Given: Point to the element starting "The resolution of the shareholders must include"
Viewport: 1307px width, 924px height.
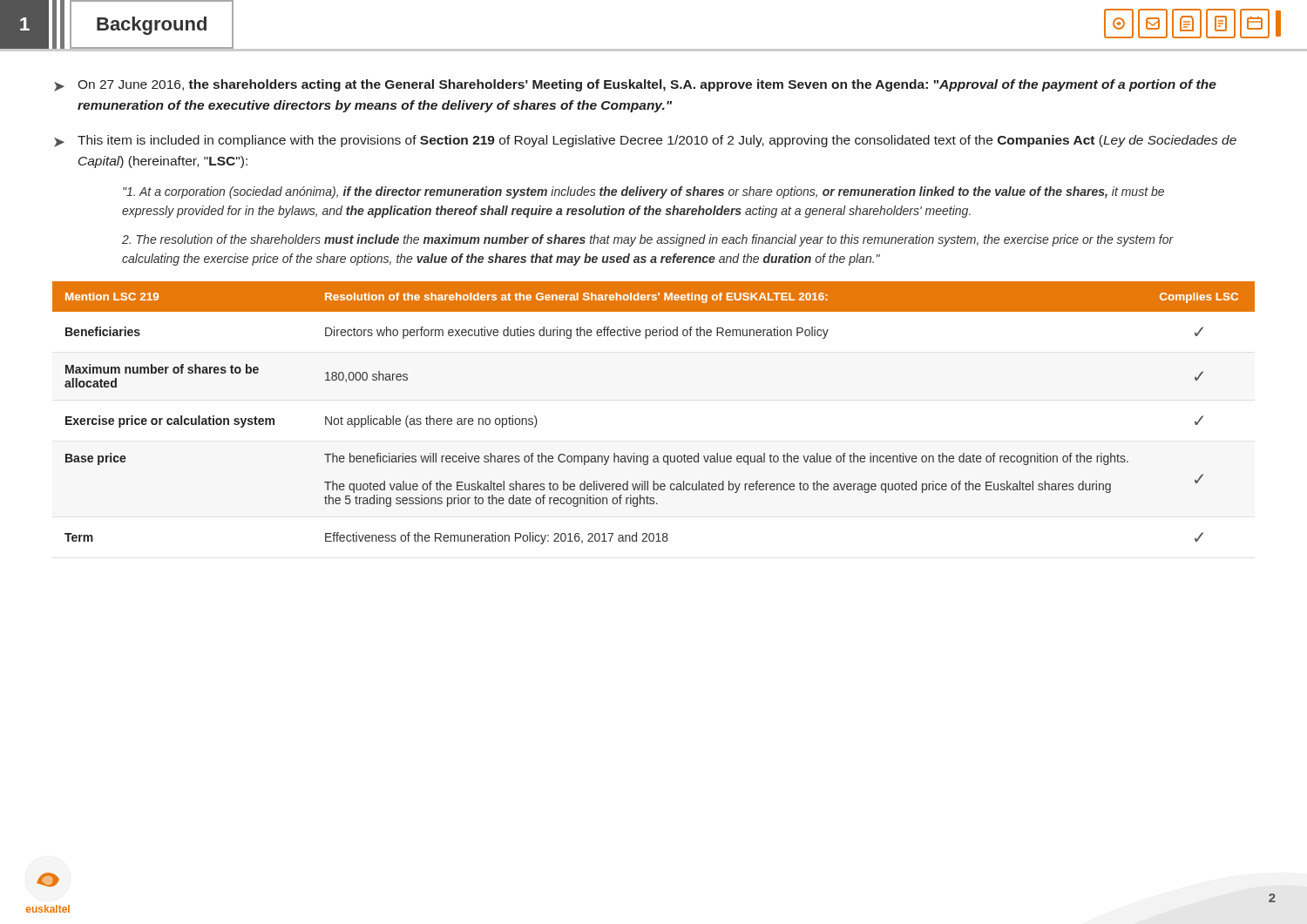Looking at the screenshot, I should (647, 249).
